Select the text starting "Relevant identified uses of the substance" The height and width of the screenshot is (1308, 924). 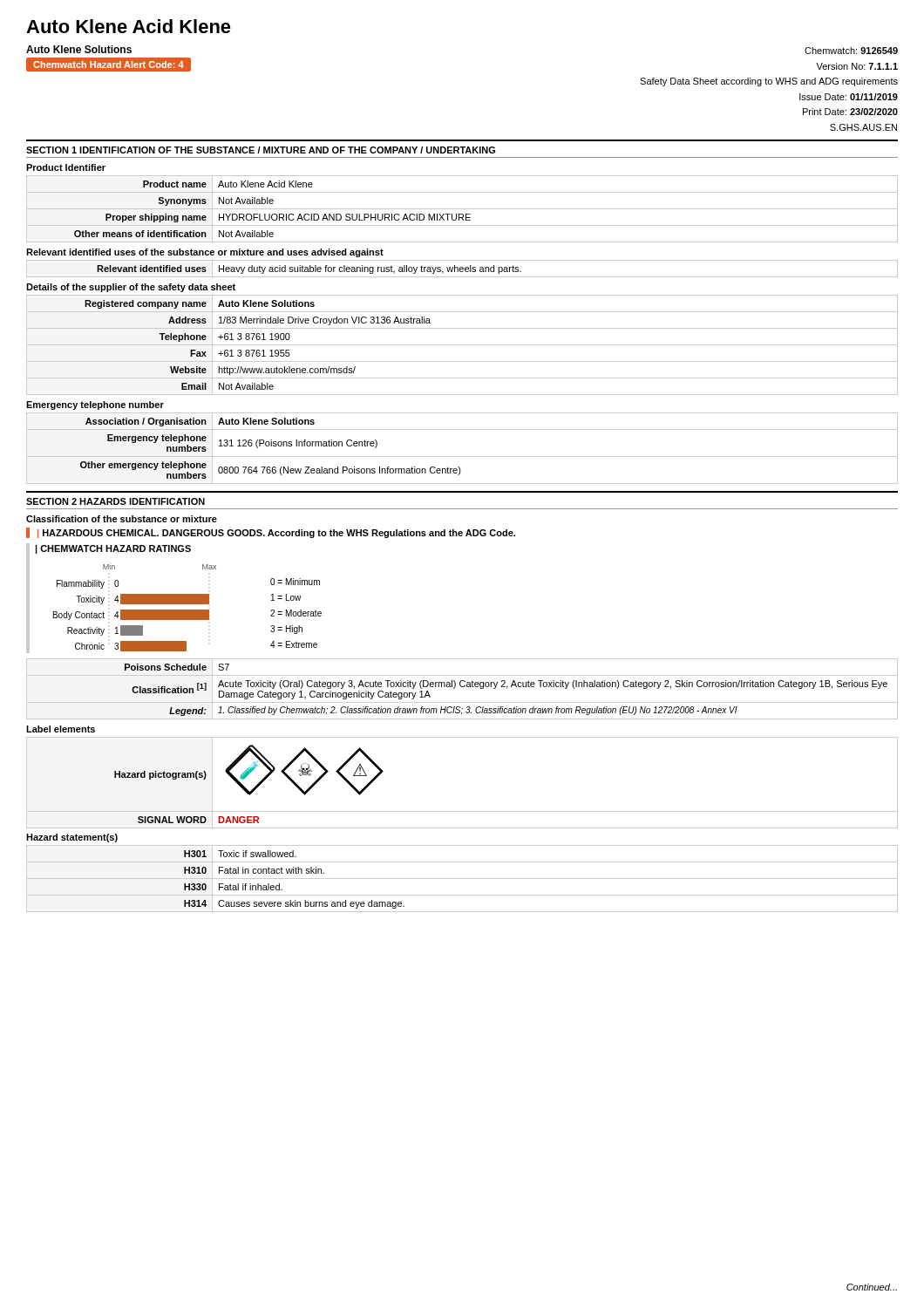pyautogui.click(x=205, y=252)
